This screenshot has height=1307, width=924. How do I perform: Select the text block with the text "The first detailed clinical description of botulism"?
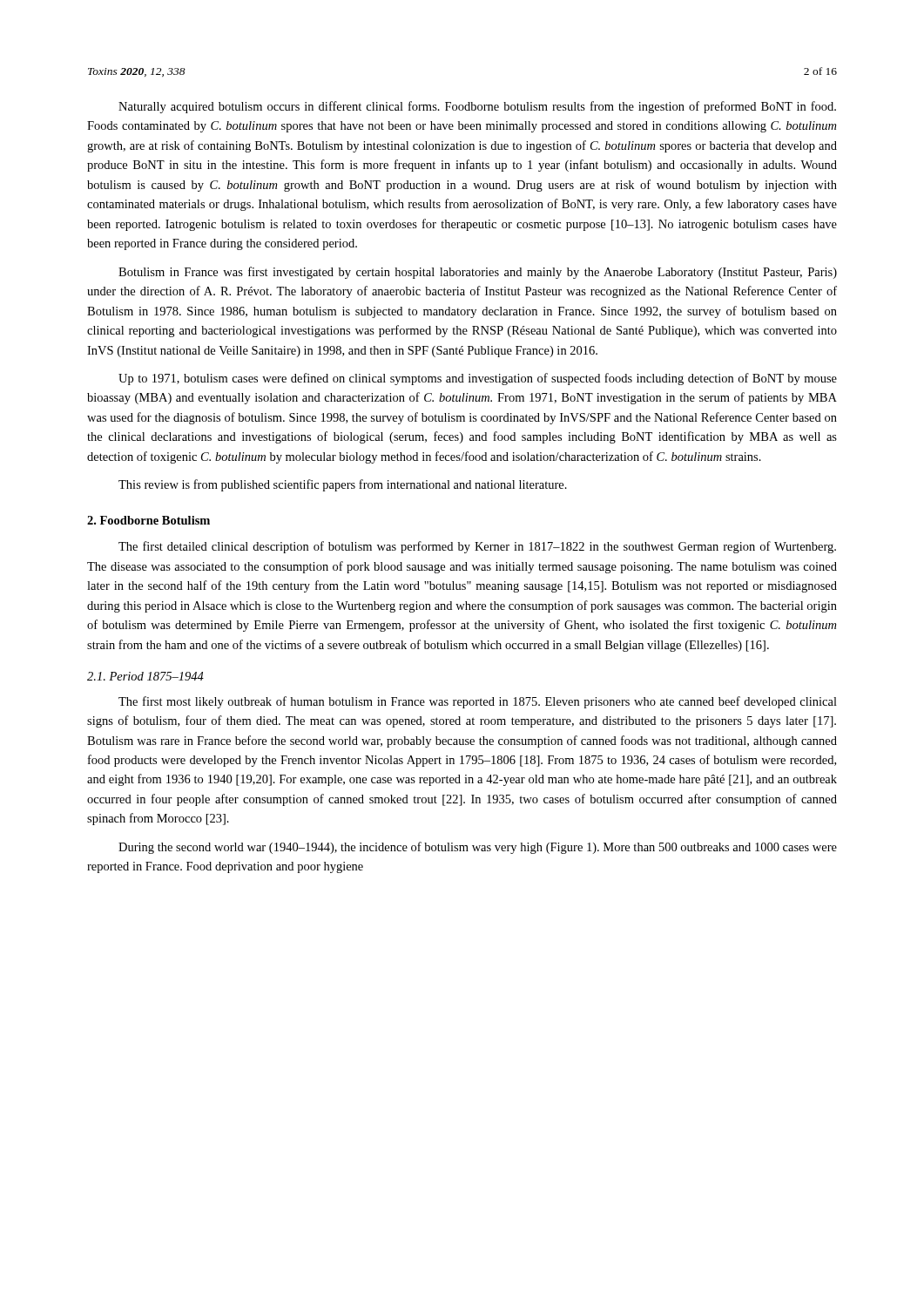click(x=462, y=596)
